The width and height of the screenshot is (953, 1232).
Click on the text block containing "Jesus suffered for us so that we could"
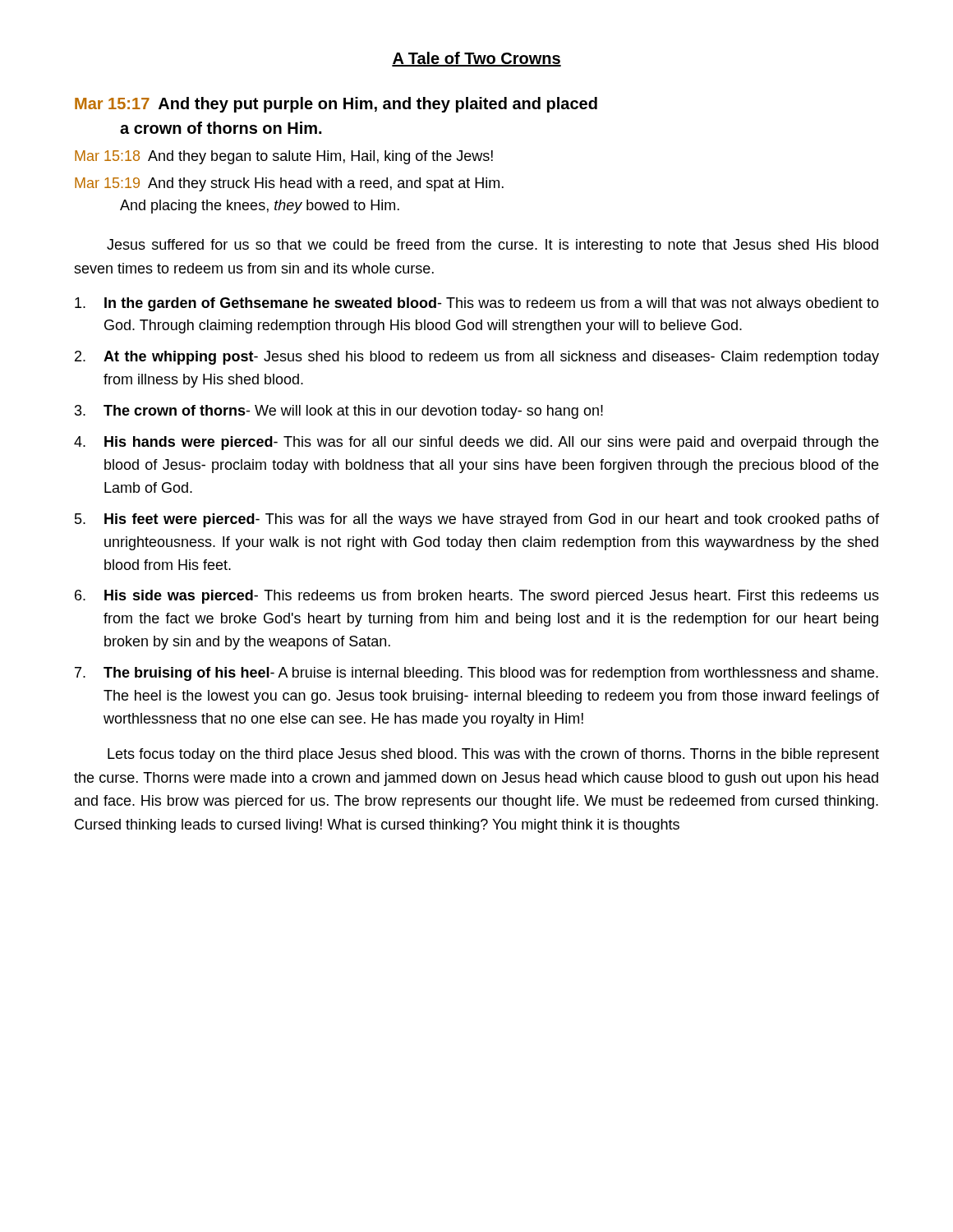coord(476,257)
